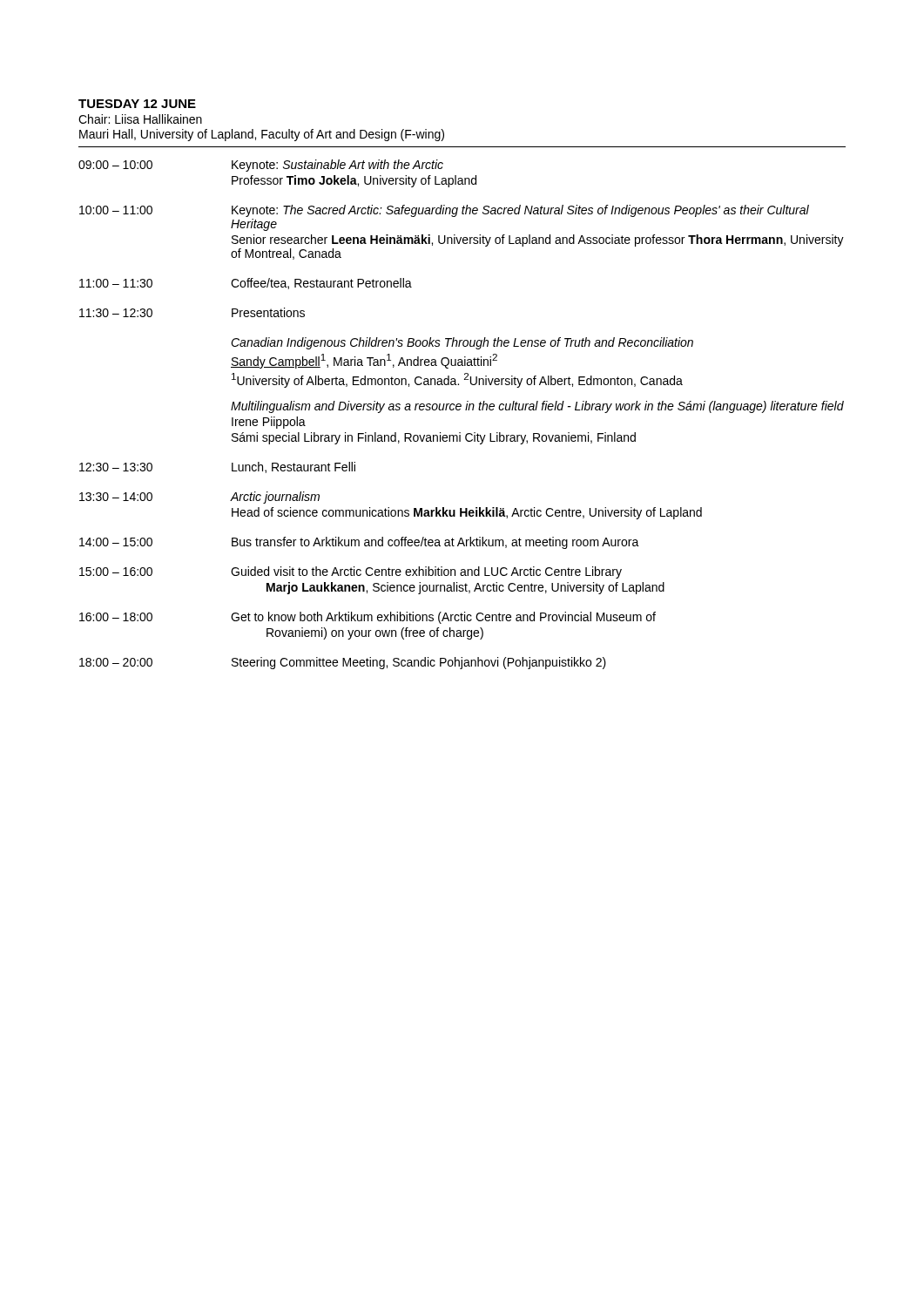
Task: Select a section header
Action: pos(137,103)
